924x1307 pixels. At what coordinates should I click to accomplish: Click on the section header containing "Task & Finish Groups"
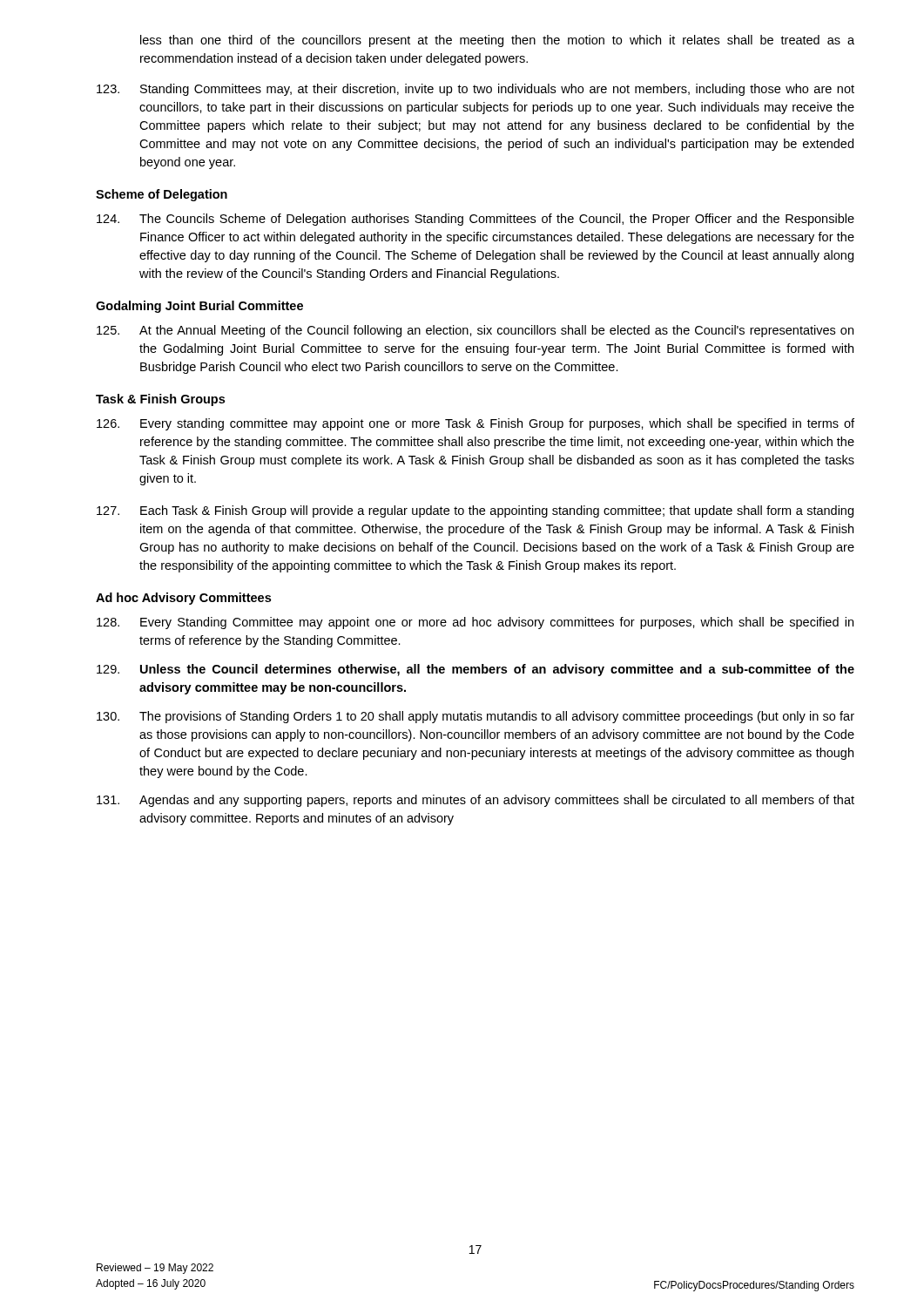click(161, 399)
